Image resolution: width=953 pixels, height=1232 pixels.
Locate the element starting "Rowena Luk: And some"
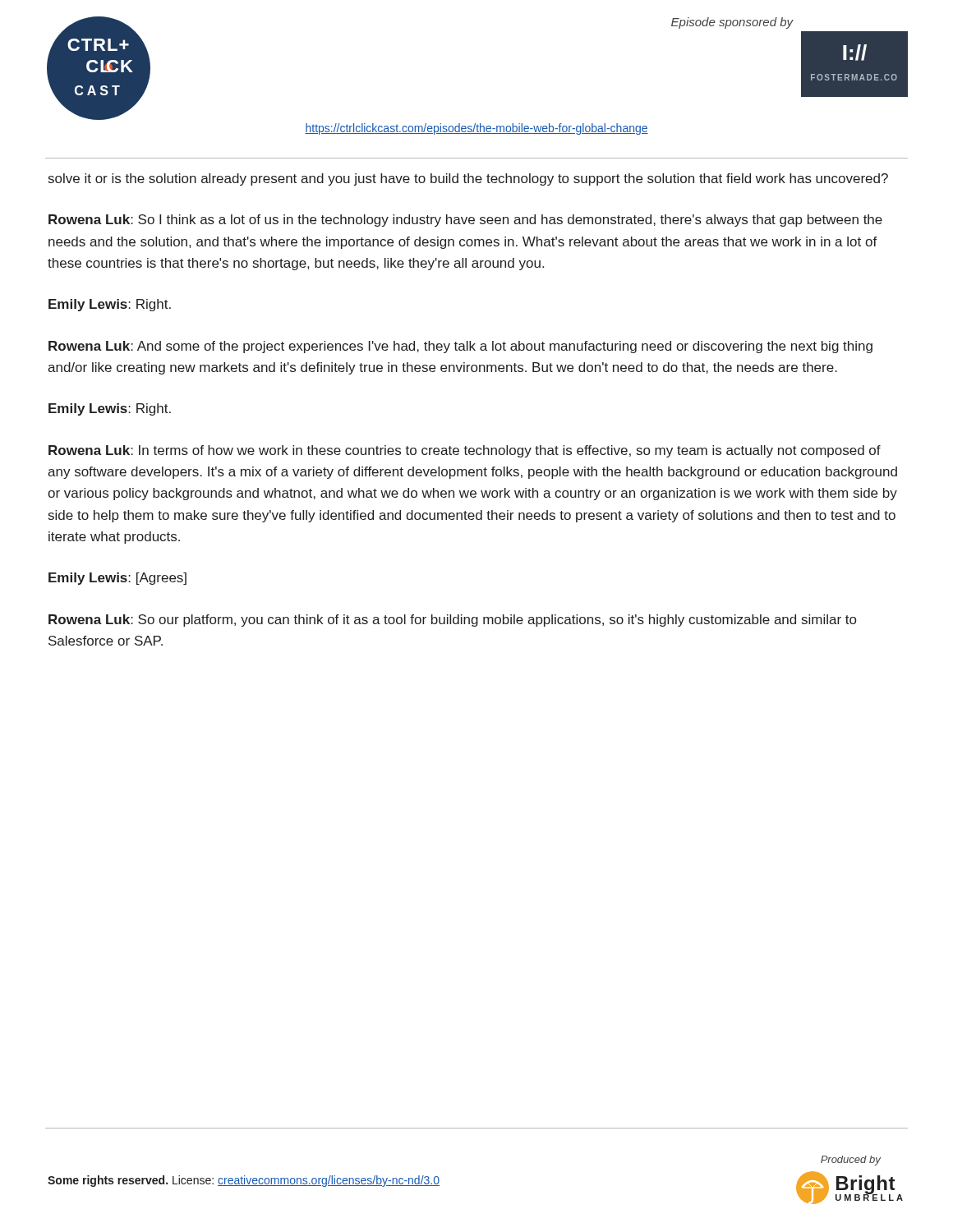tap(460, 357)
